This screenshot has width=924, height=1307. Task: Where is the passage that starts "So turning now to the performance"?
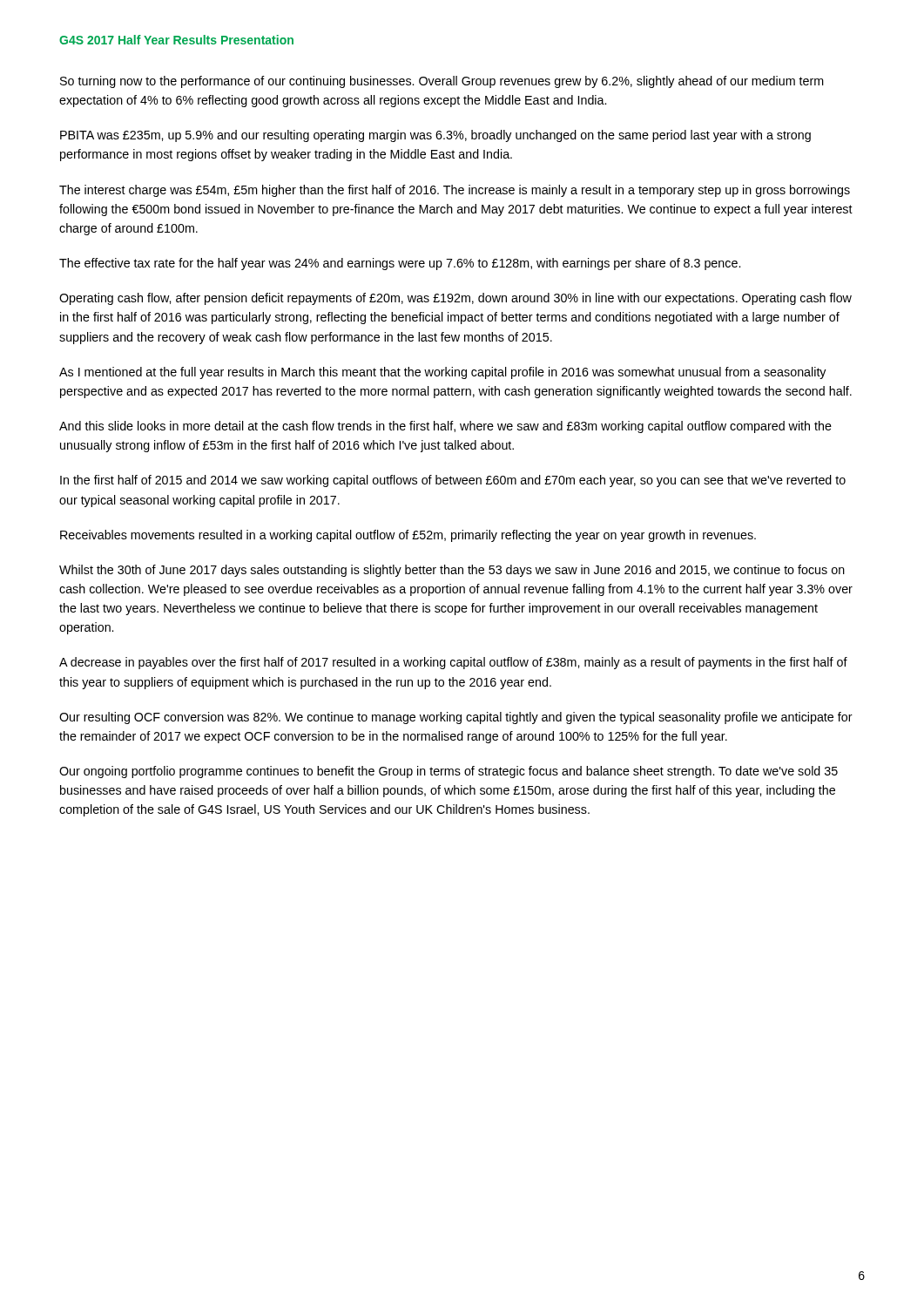click(x=442, y=91)
